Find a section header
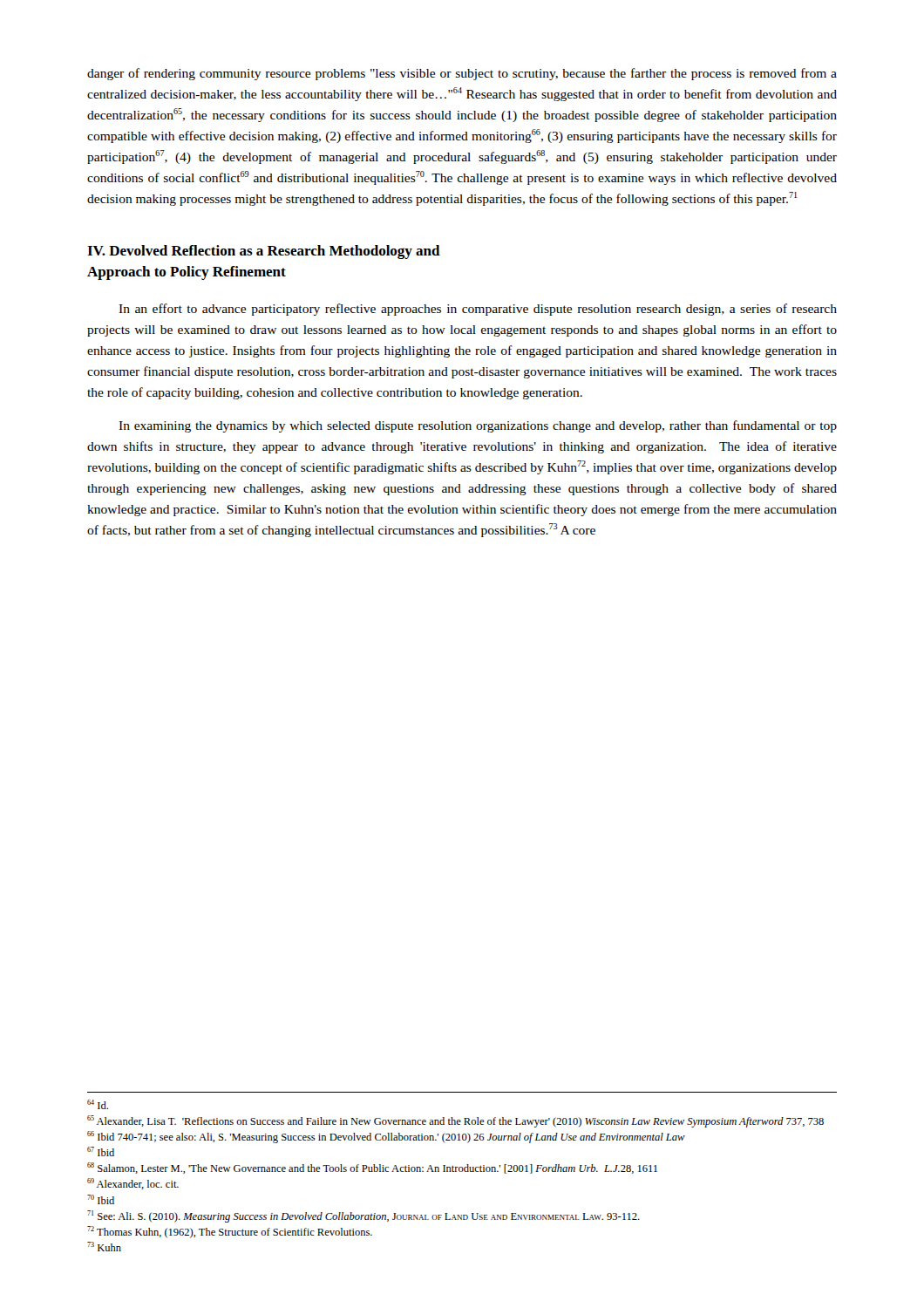 [263, 261]
